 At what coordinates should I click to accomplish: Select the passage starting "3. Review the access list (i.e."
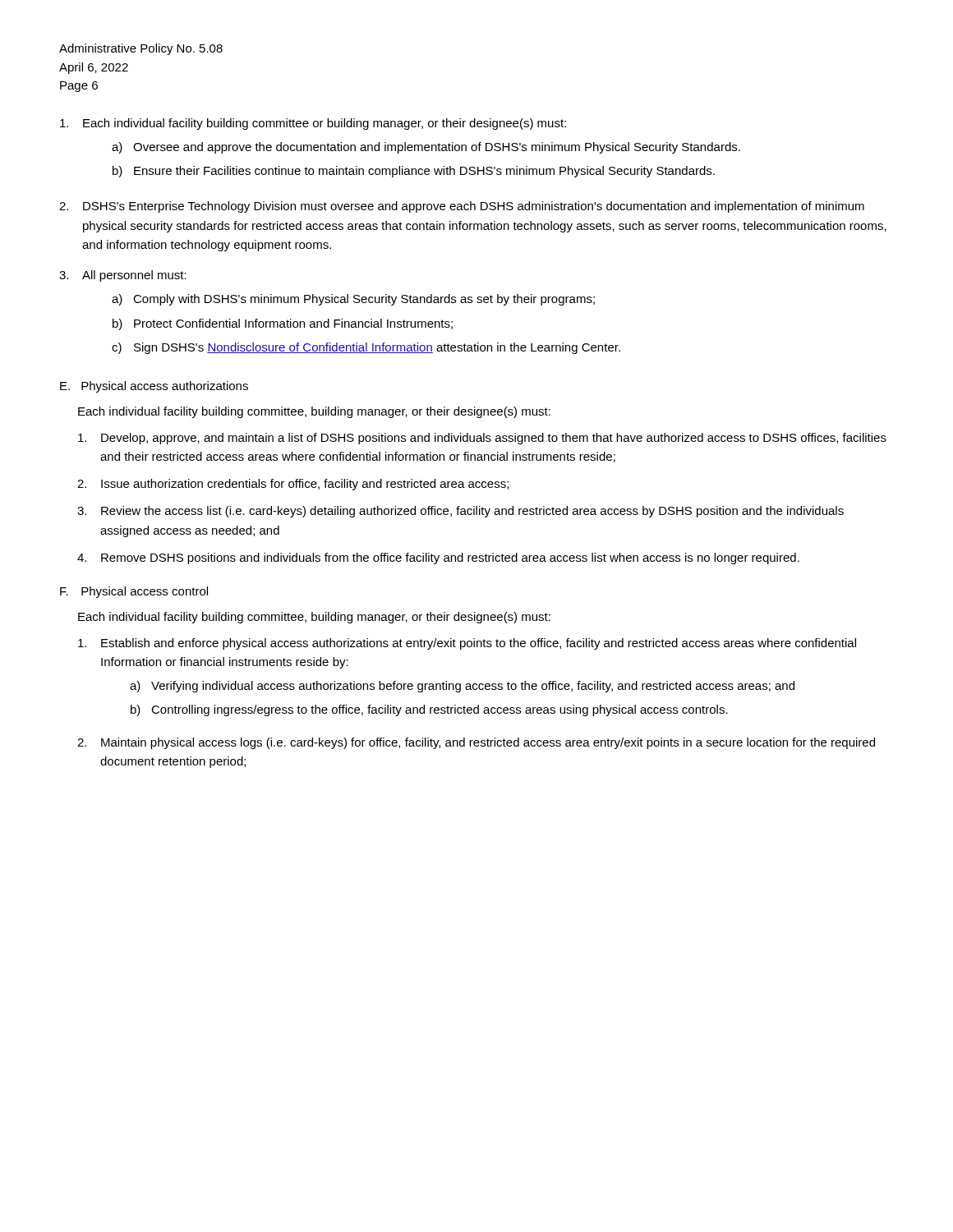[x=486, y=520]
